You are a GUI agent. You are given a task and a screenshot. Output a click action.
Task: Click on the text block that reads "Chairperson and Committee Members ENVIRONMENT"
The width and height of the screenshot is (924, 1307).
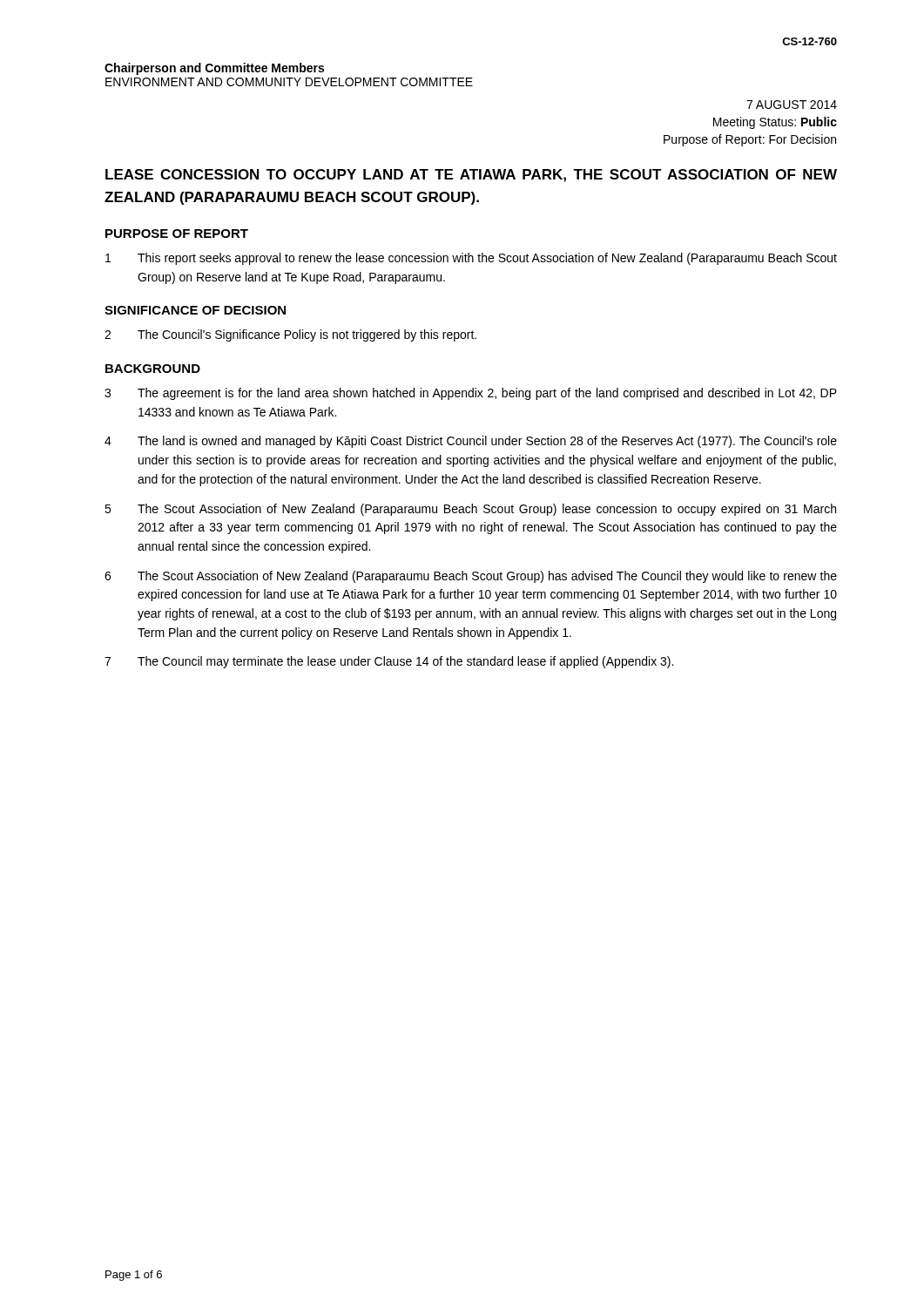point(471,75)
